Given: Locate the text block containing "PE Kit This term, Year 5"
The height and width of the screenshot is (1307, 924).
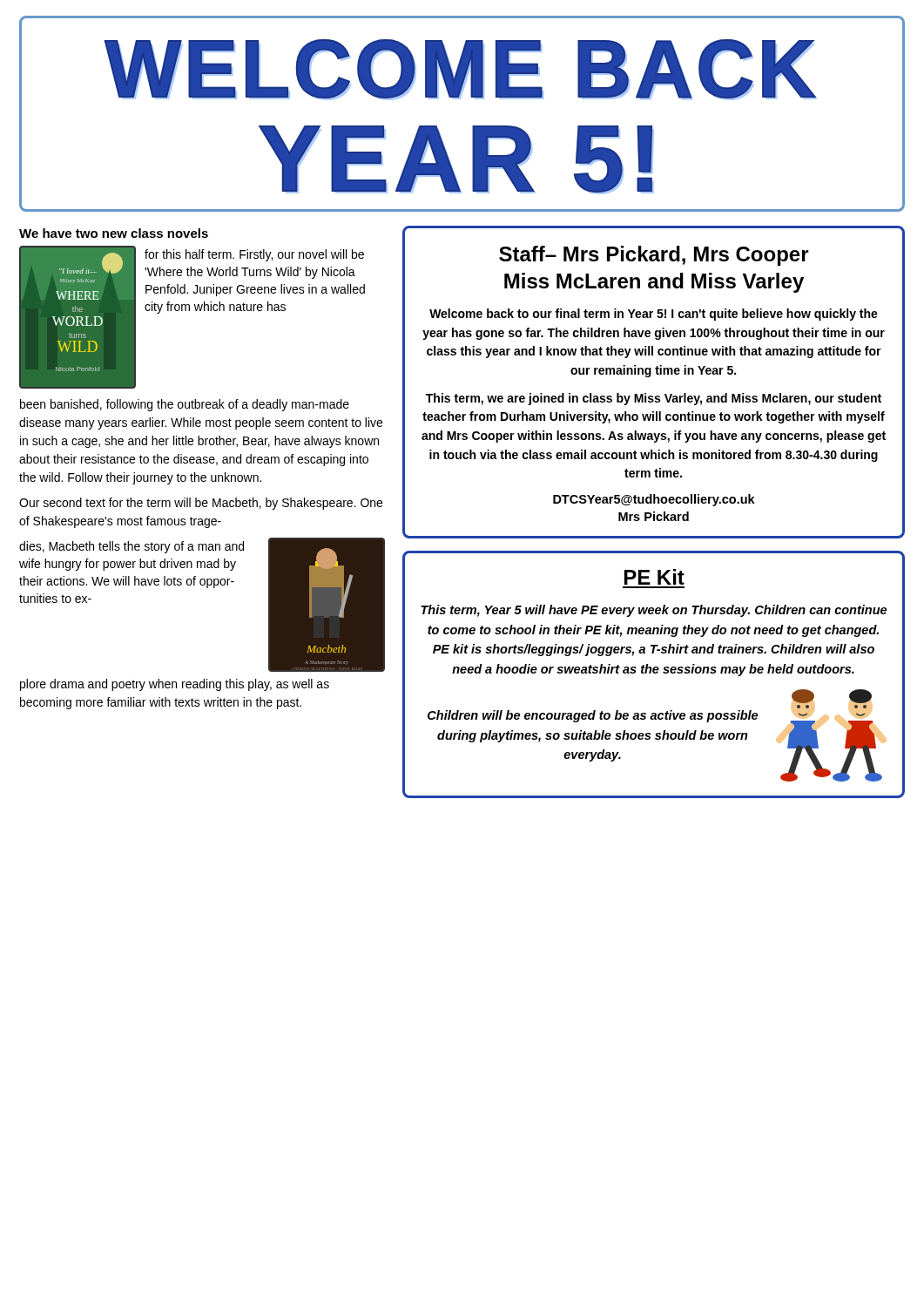Looking at the screenshot, I should [x=654, y=675].
